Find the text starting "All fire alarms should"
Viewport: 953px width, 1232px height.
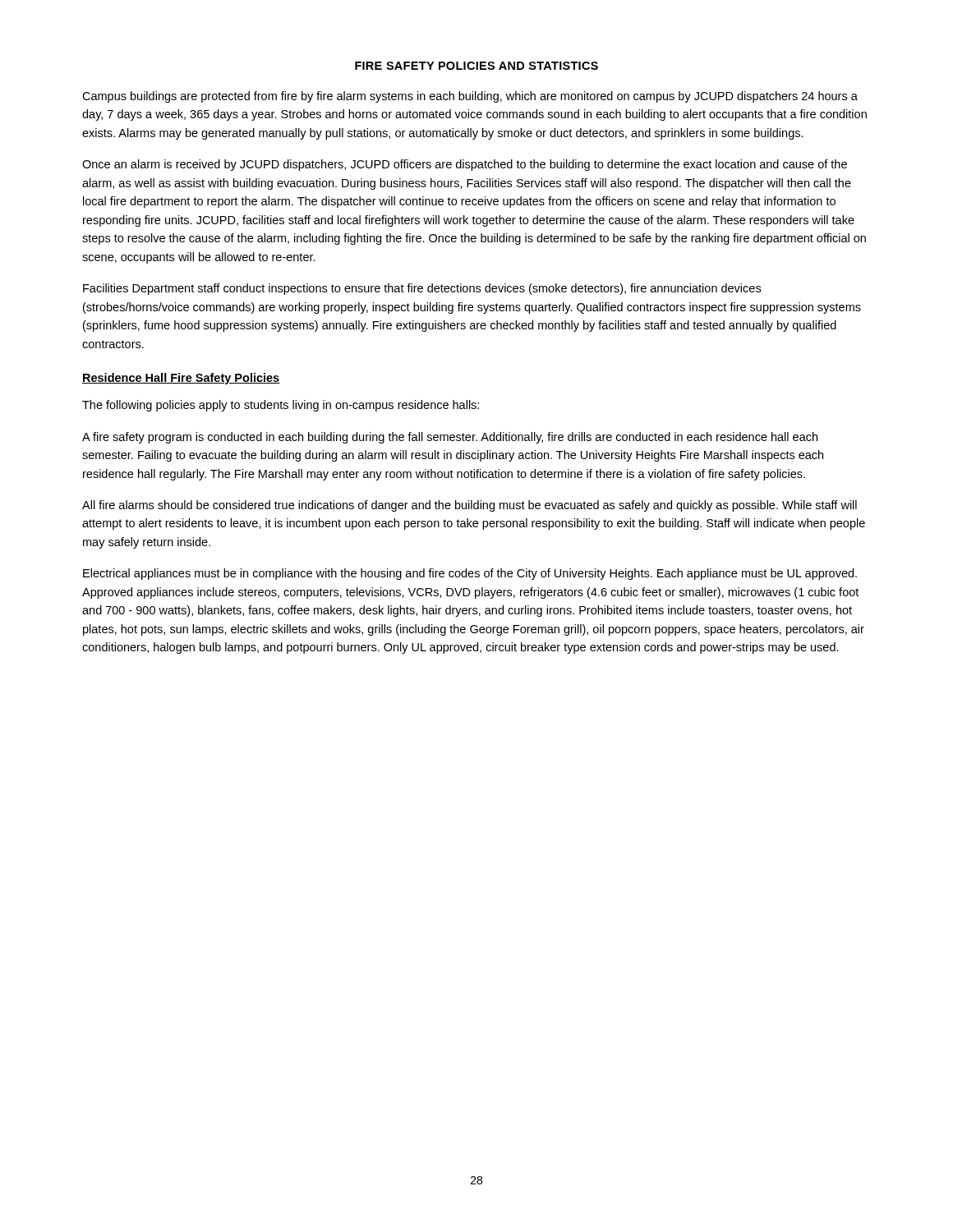tap(474, 524)
